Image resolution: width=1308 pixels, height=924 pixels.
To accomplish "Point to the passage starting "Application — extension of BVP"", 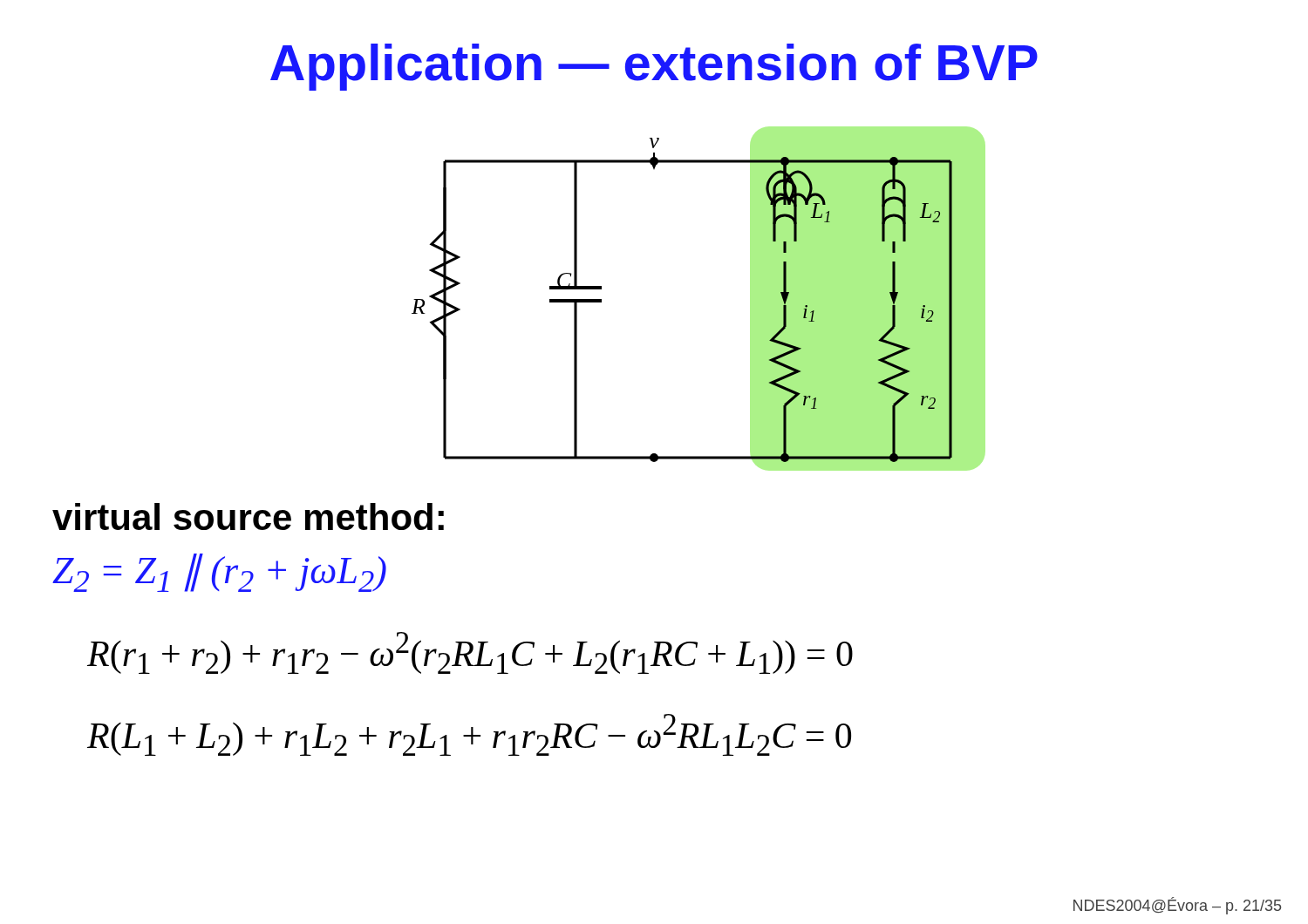I will [x=654, y=62].
